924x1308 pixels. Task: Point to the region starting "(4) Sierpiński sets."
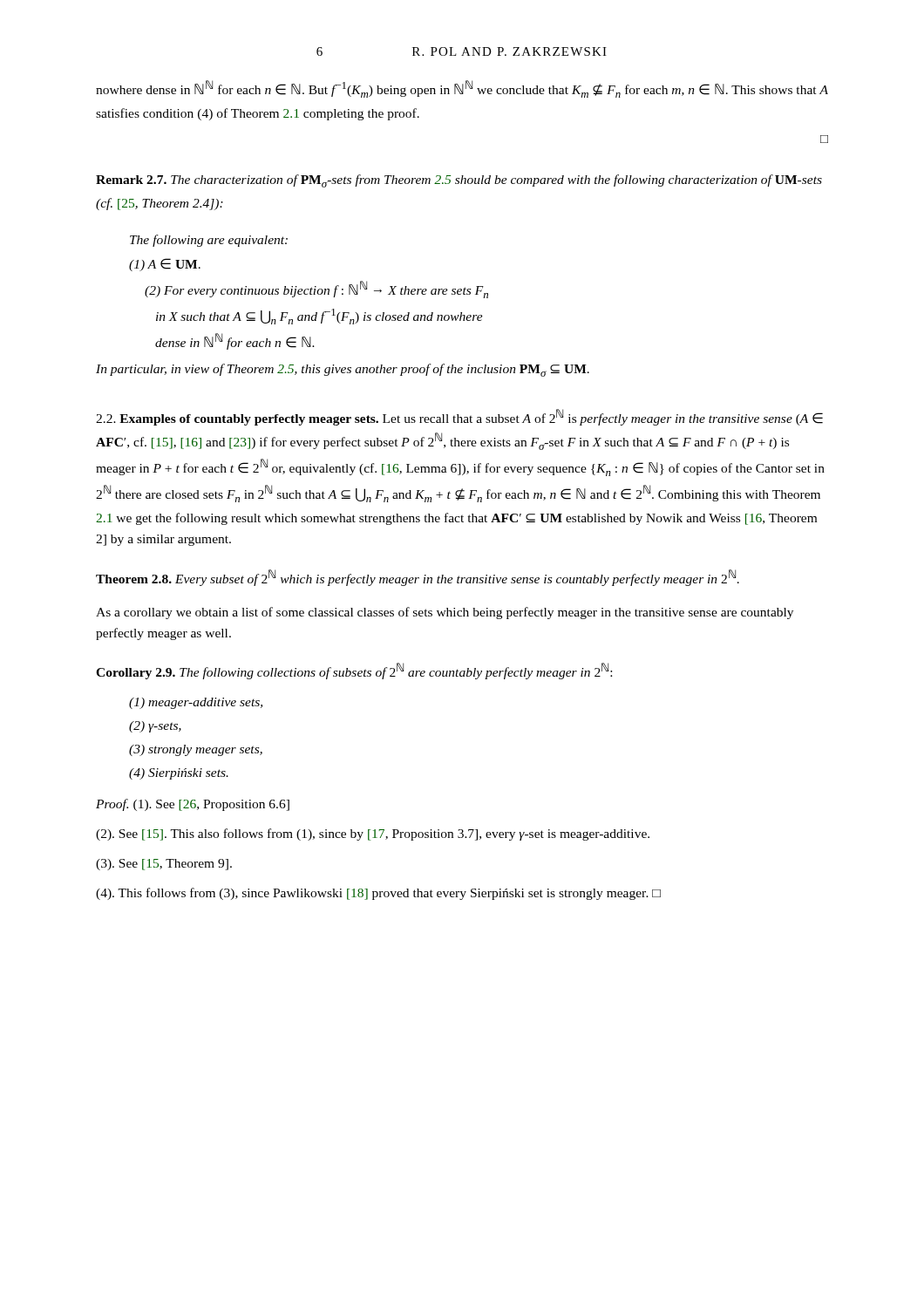tap(179, 772)
